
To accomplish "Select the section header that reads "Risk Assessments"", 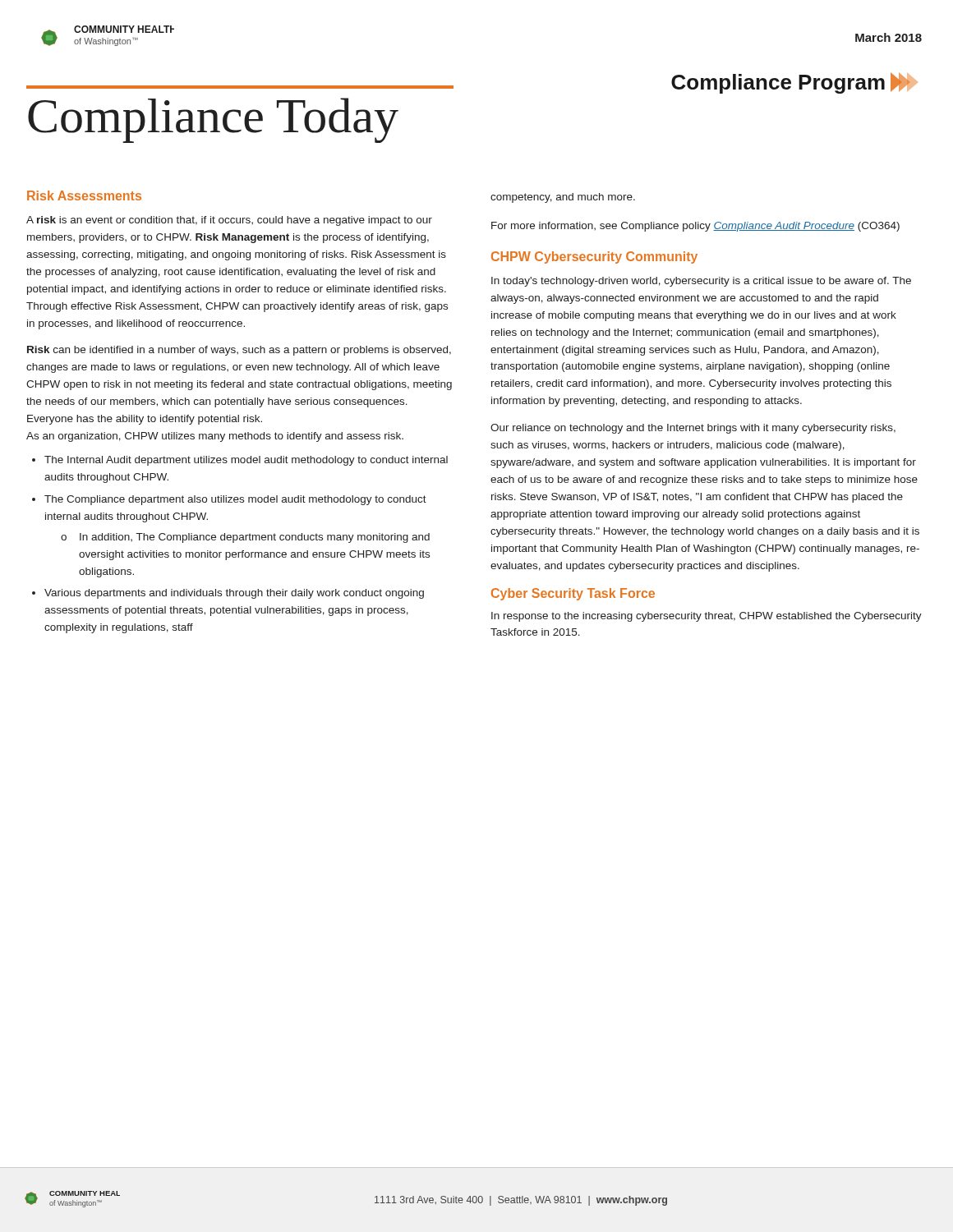I will click(x=84, y=196).
